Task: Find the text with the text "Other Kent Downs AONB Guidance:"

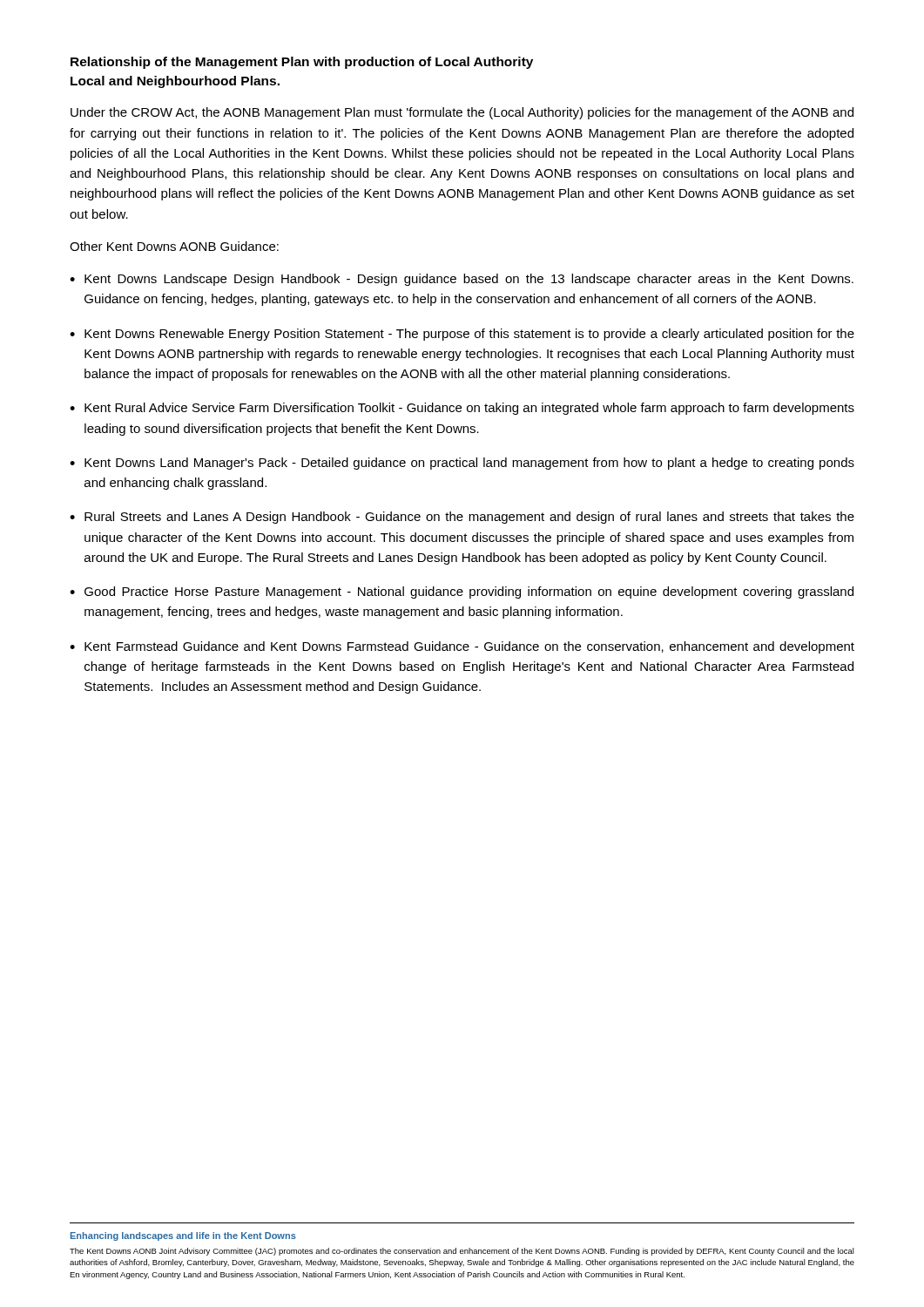Action: tap(175, 246)
